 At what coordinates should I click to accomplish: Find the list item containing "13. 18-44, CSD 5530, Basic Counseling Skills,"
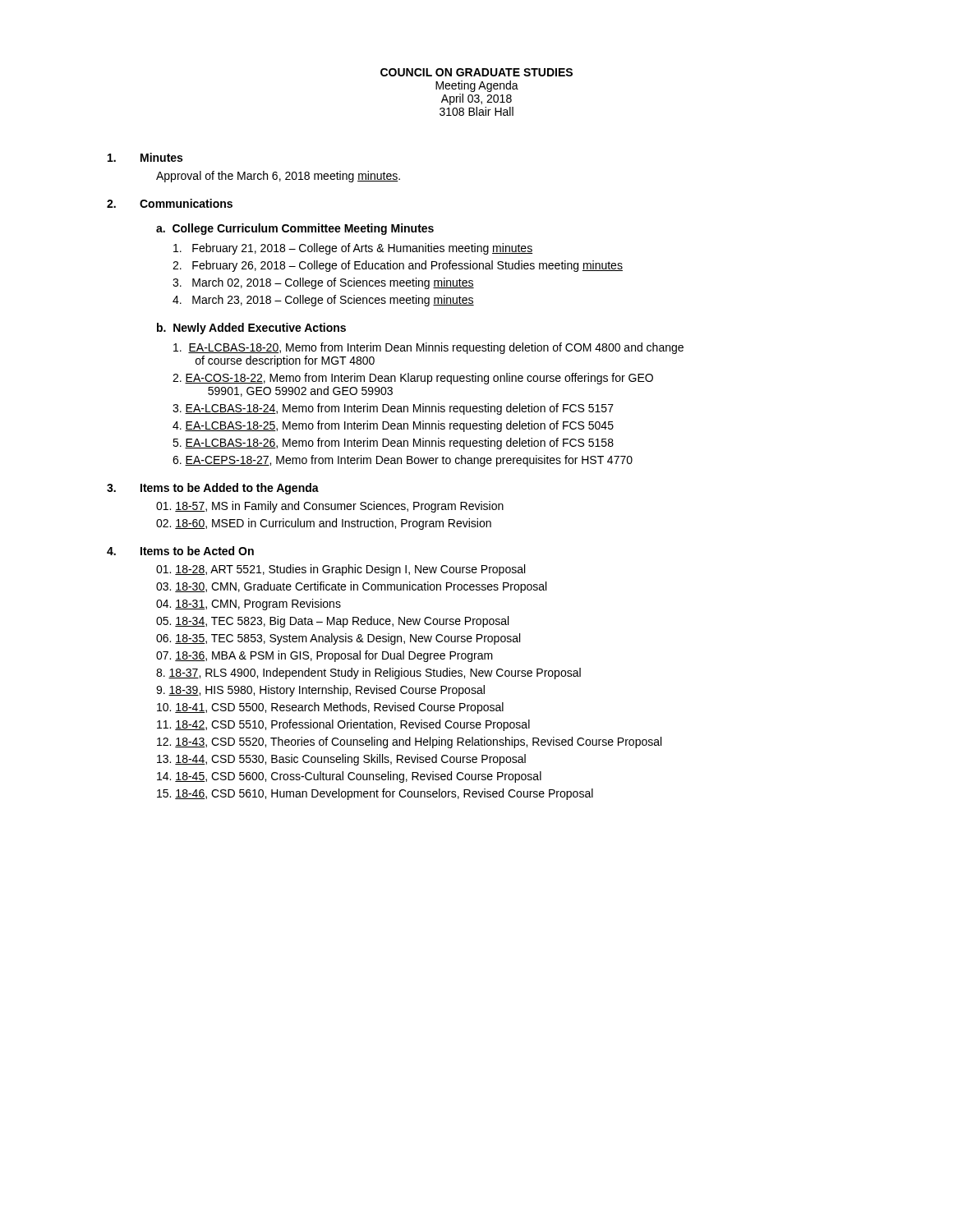pos(341,759)
